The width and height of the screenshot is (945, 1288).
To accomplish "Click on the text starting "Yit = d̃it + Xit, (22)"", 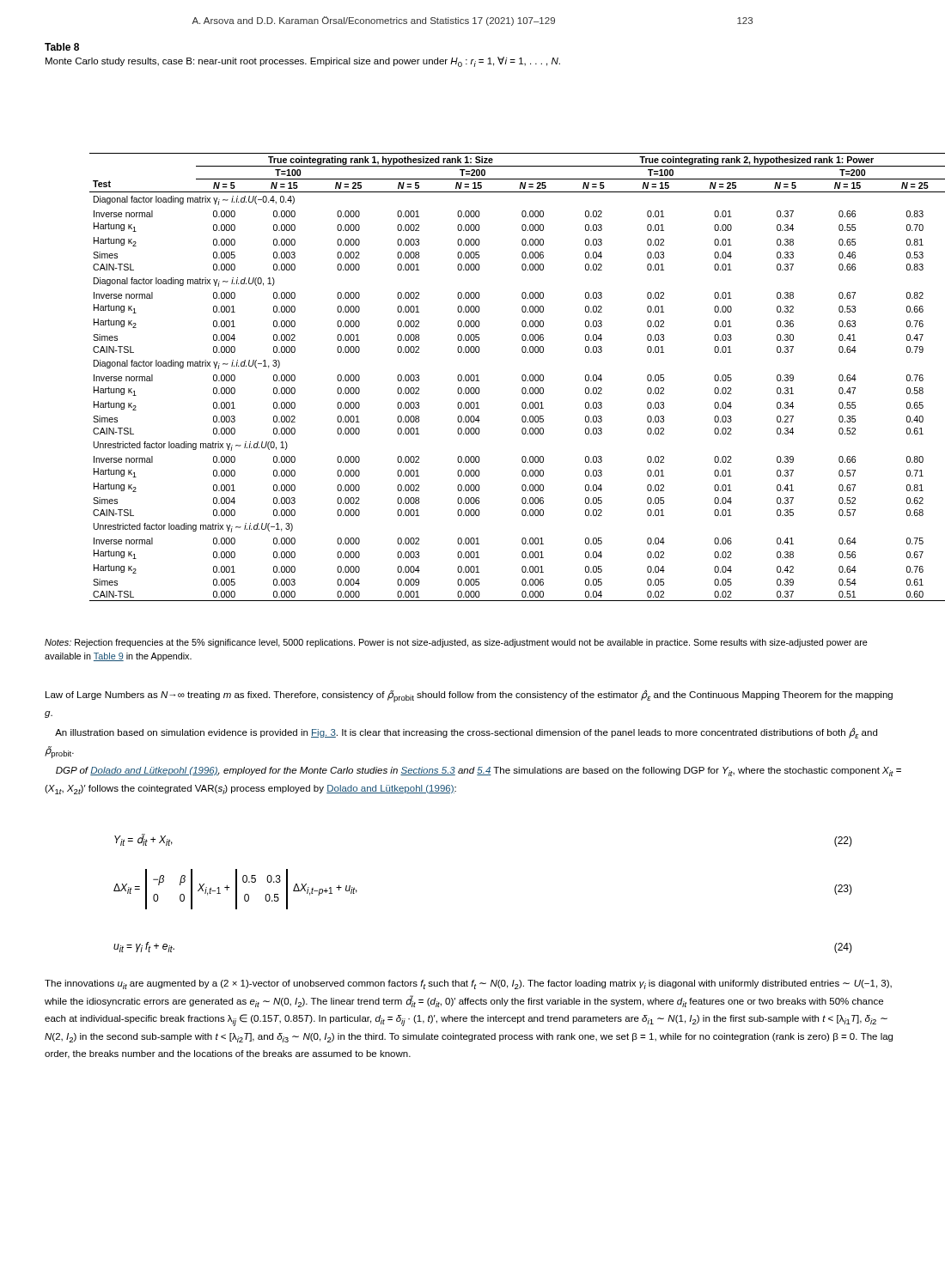I will [142, 840].
